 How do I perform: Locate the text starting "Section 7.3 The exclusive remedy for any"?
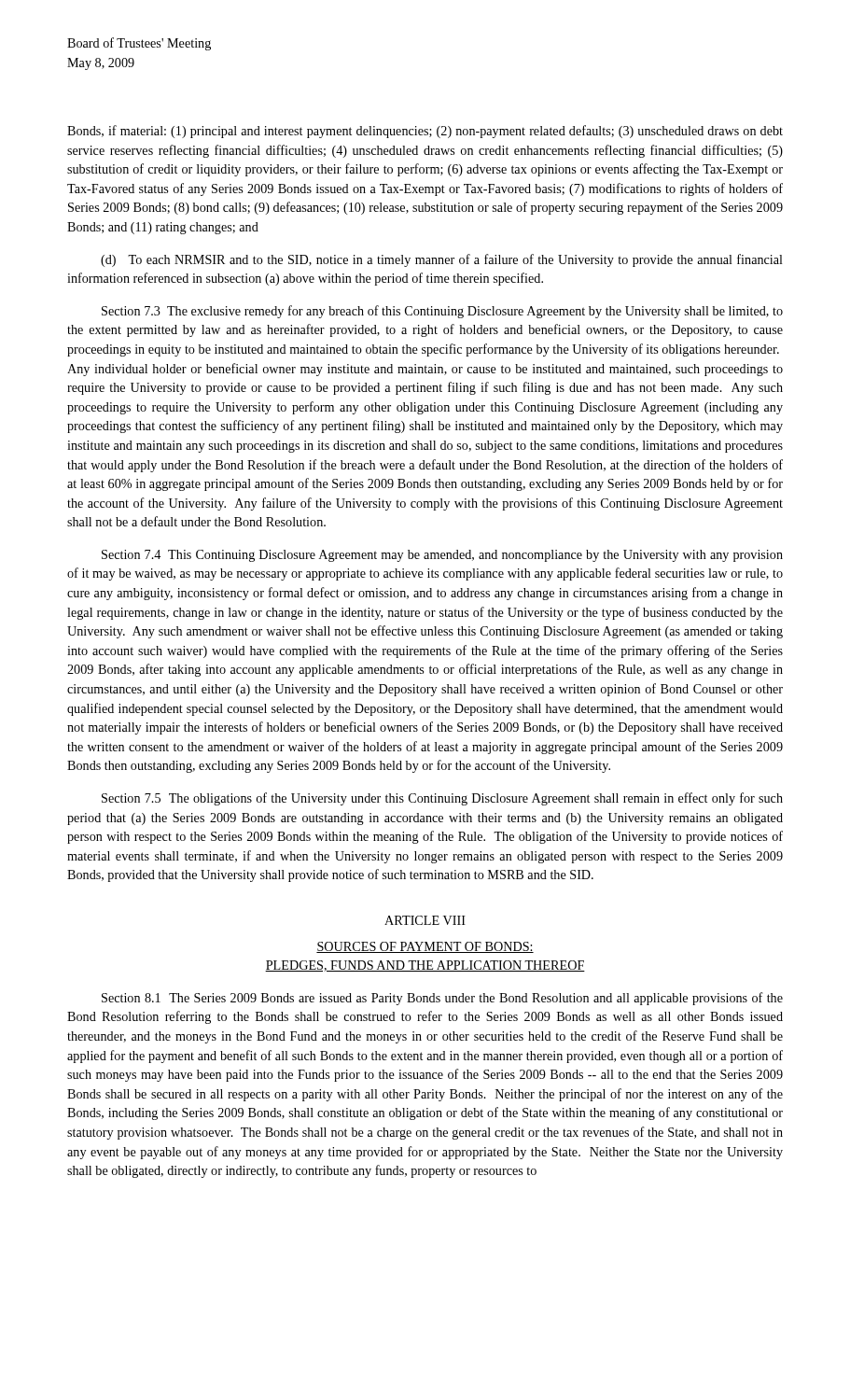click(425, 416)
